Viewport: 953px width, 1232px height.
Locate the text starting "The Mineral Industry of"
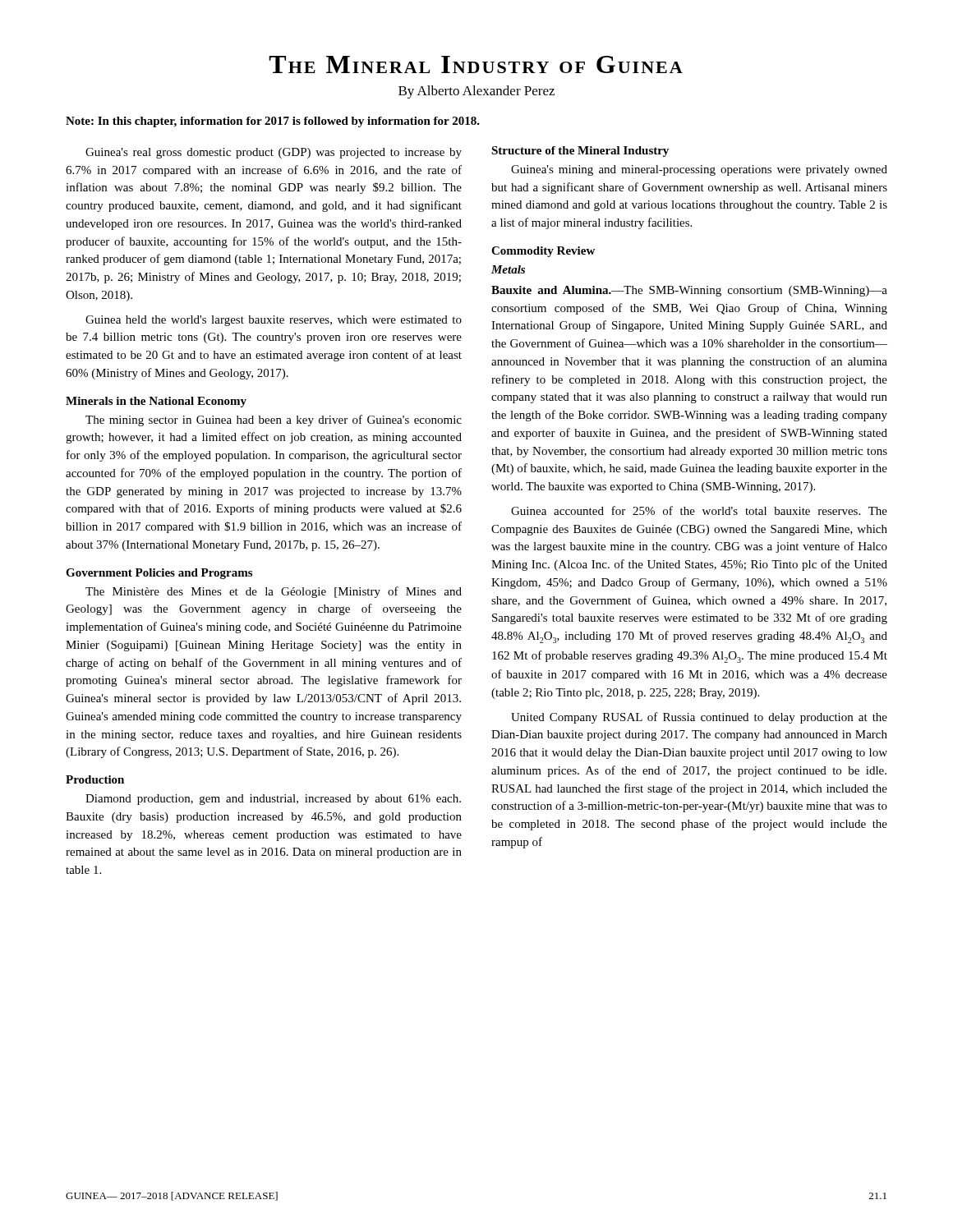(476, 64)
